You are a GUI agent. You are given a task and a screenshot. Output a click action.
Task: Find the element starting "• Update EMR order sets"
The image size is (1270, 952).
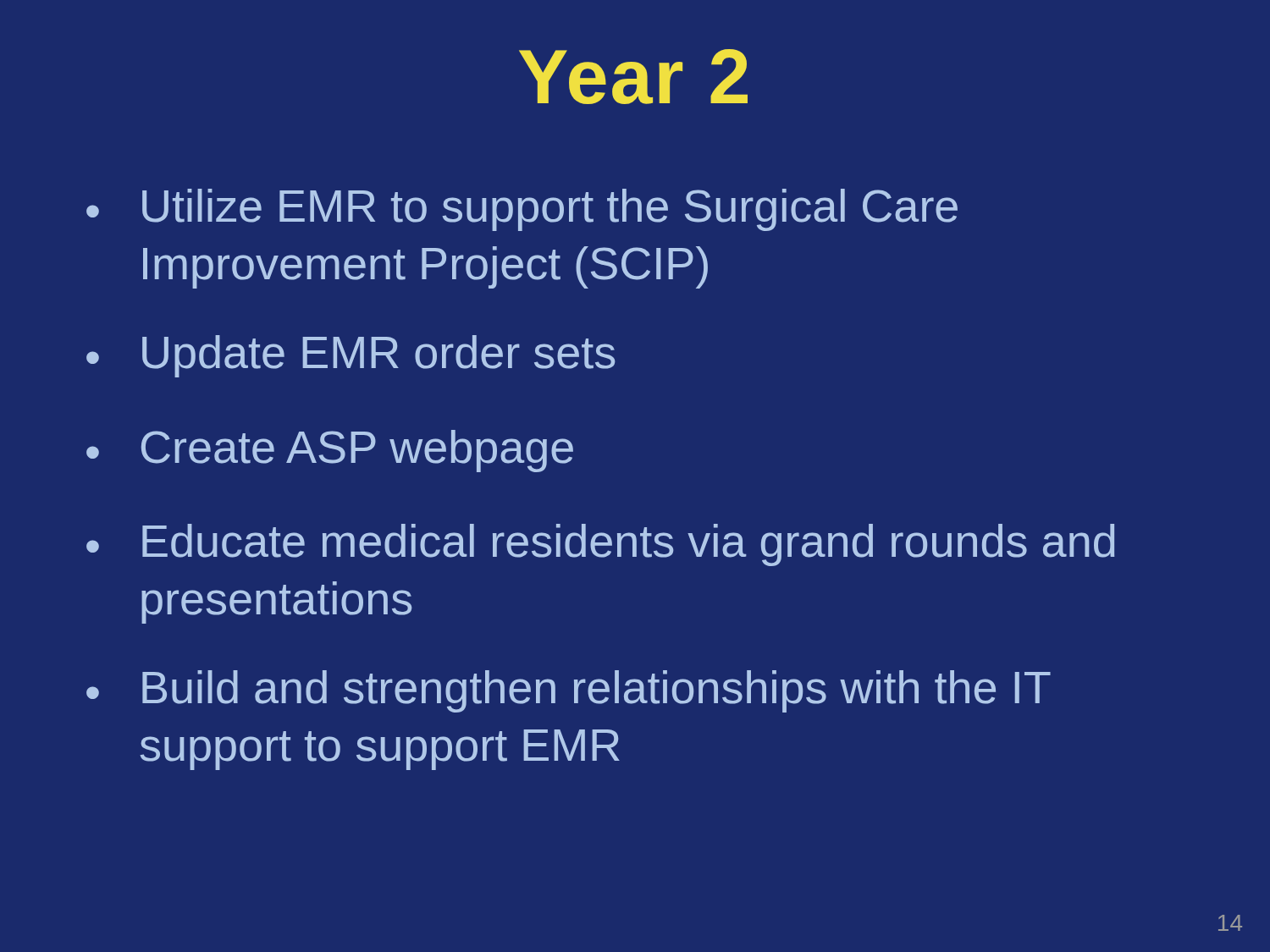(x=351, y=356)
